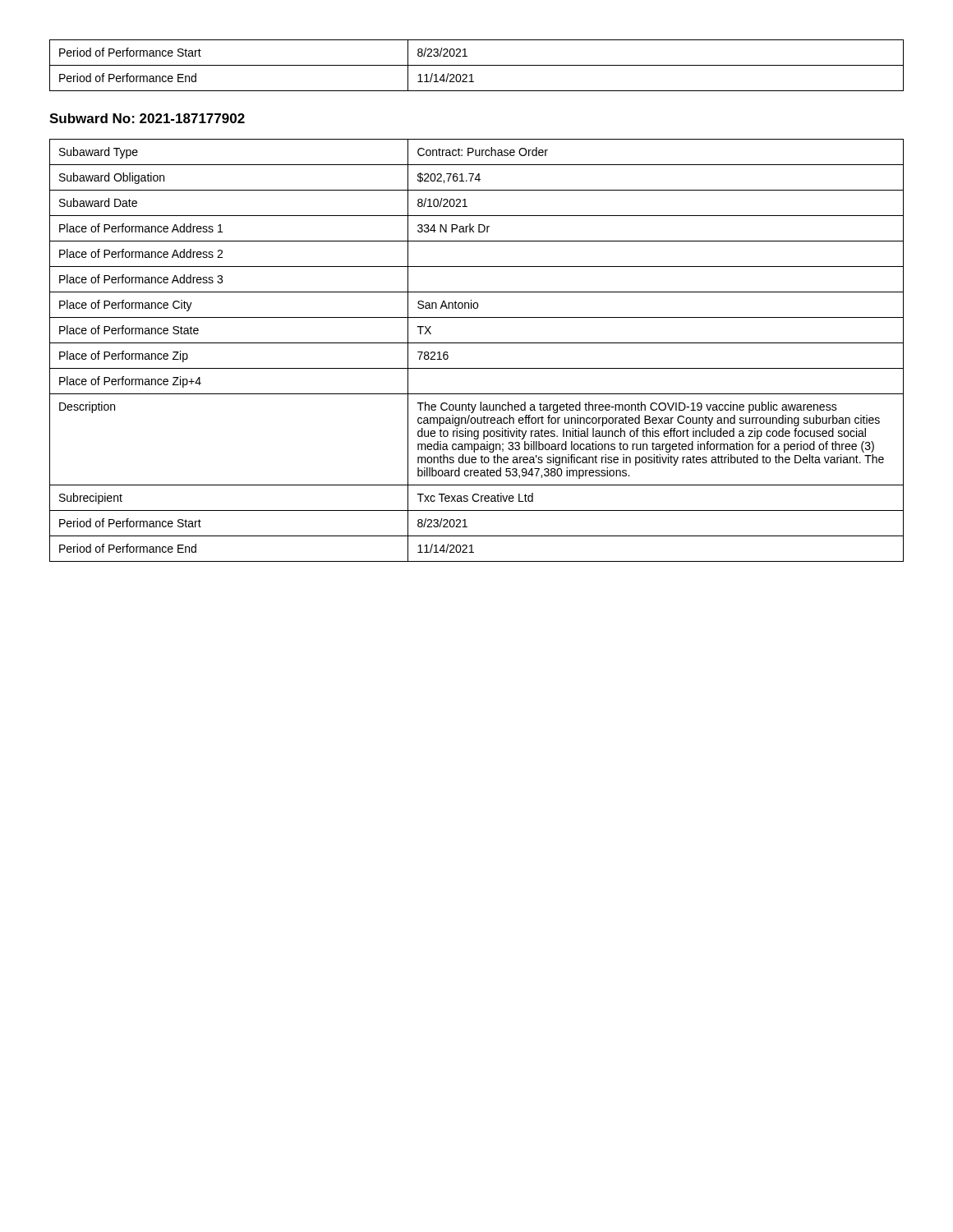Click on the table containing "Place of Performance State"
This screenshot has height=1232, width=953.
point(476,350)
